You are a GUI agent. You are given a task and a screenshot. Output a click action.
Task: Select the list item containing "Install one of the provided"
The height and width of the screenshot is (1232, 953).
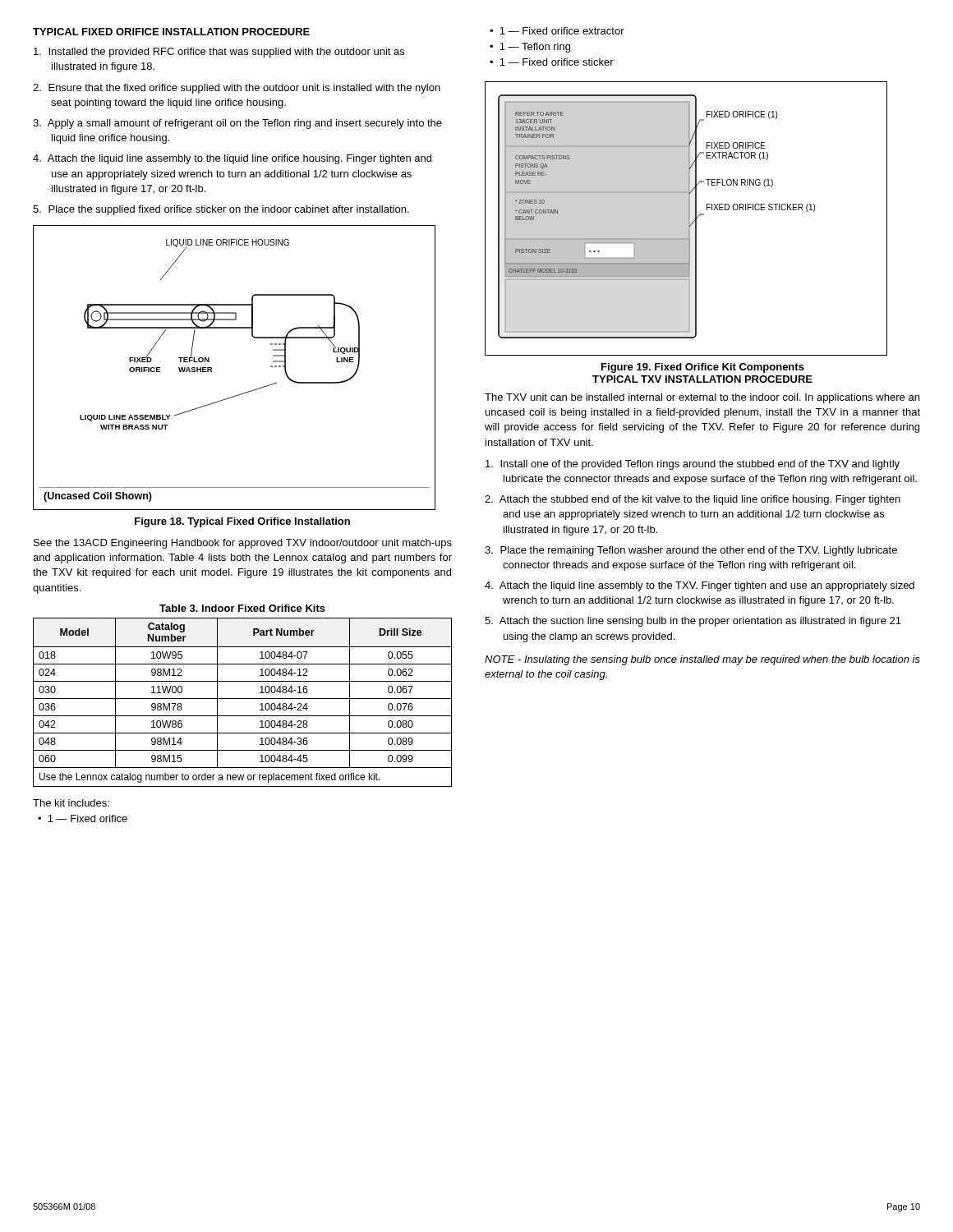[701, 471]
